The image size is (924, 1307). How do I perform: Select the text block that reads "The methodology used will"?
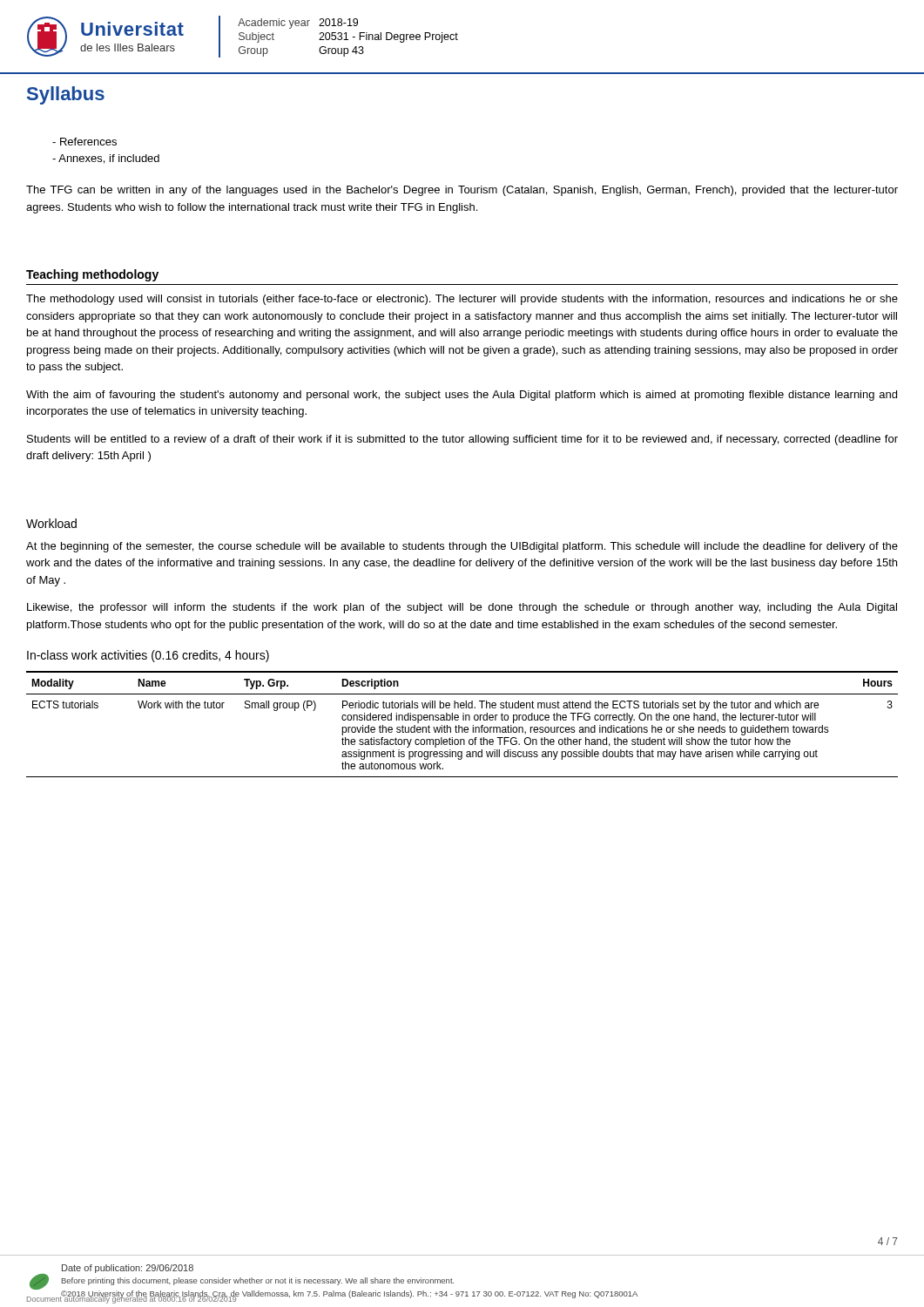click(462, 332)
